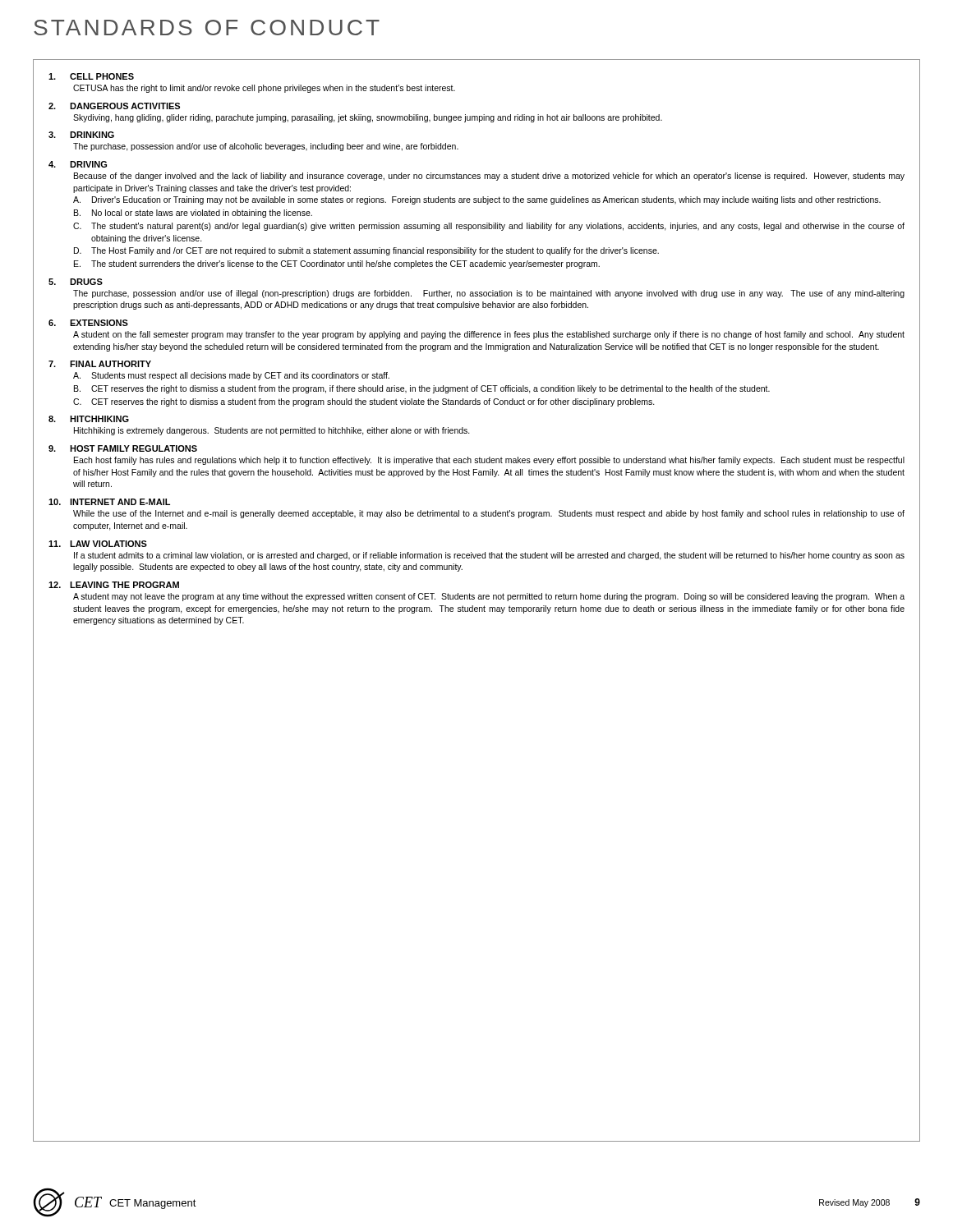Find the element starting "INTERNET AND E-MAIL"
The image size is (953, 1232).
click(120, 502)
